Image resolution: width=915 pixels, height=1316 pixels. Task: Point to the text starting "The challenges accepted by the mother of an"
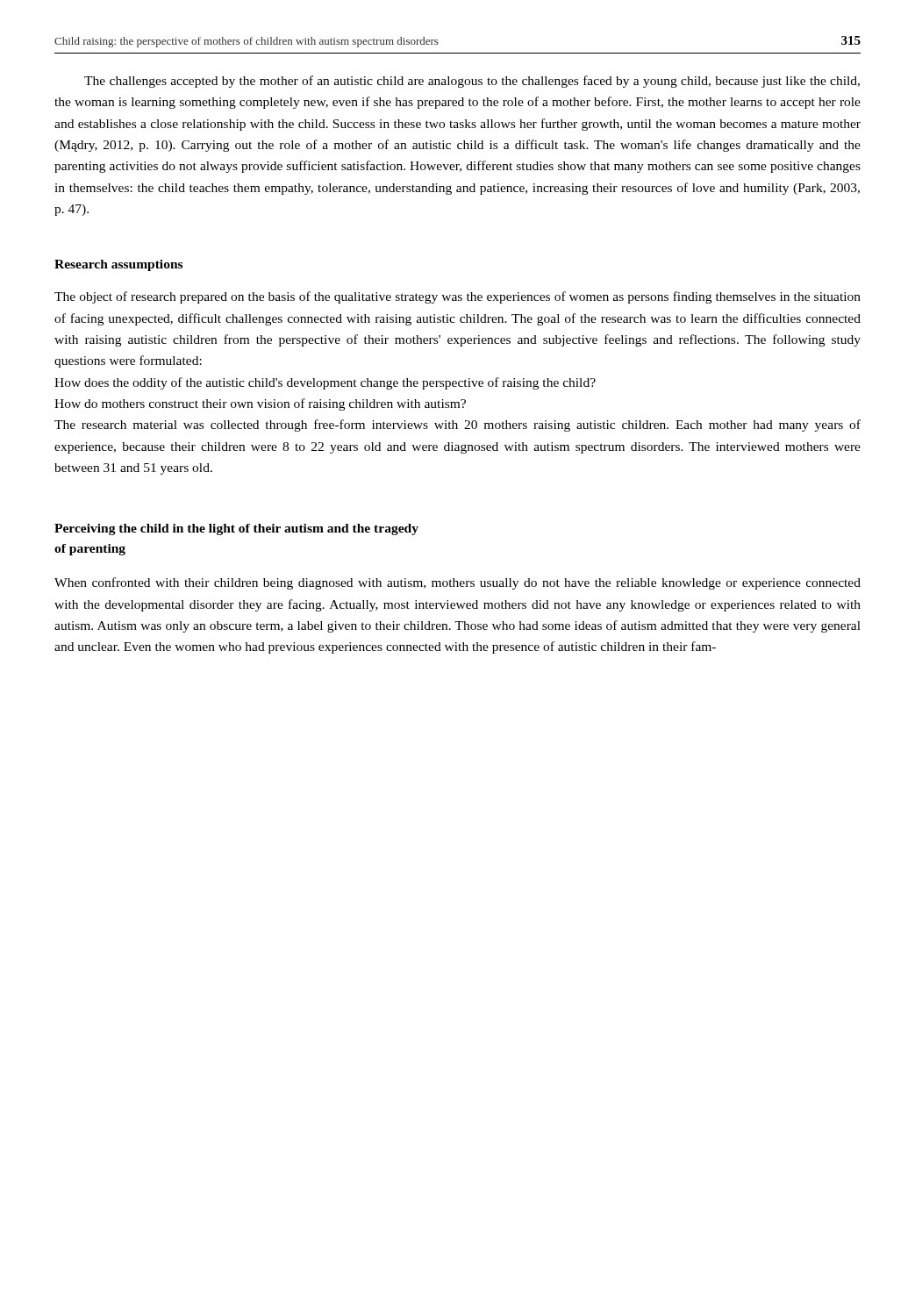click(458, 145)
